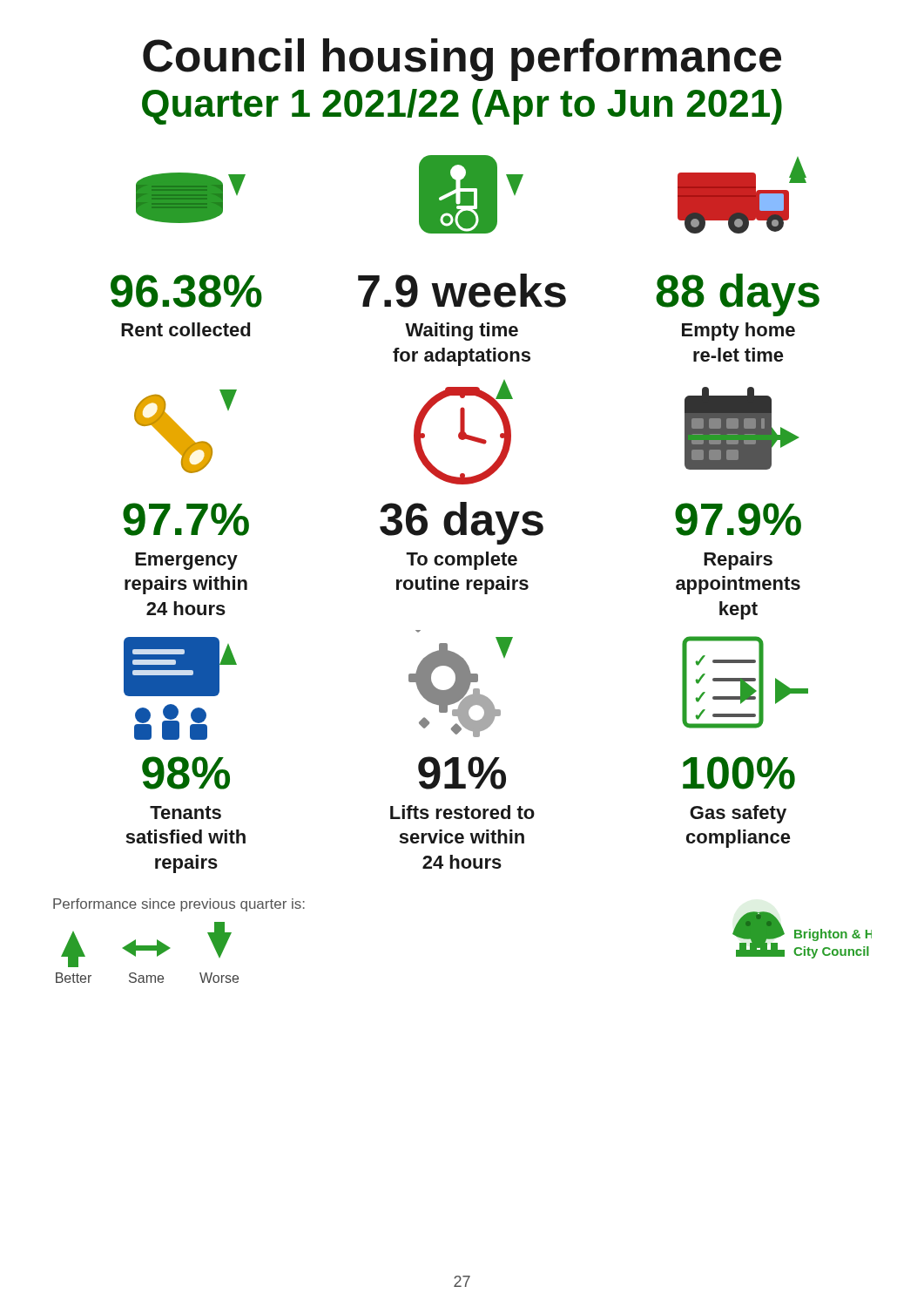Click the title
Viewport: 924px width, 1307px height.
[462, 79]
